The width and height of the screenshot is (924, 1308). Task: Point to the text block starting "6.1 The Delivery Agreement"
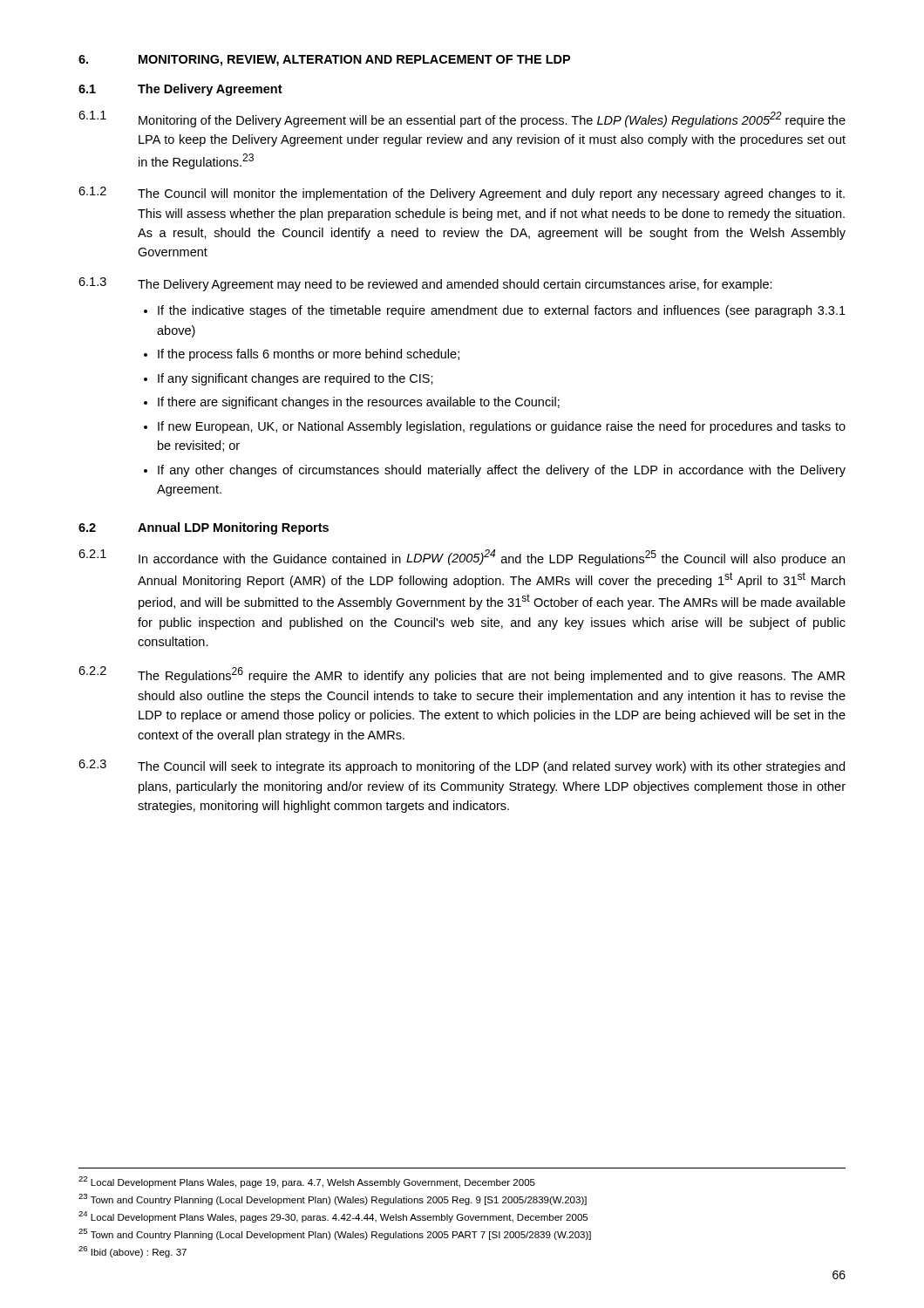[180, 90]
